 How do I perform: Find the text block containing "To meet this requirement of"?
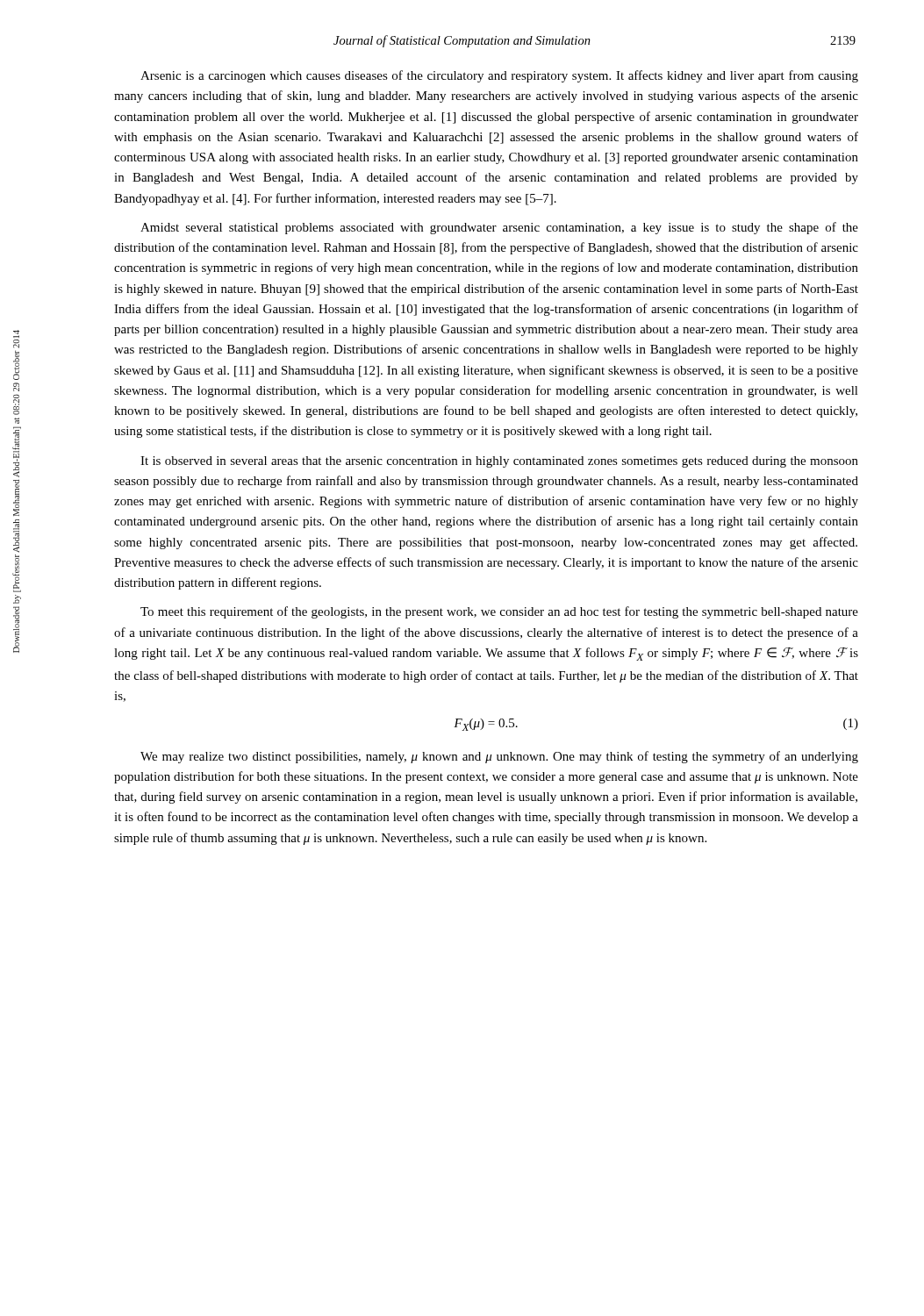486,654
